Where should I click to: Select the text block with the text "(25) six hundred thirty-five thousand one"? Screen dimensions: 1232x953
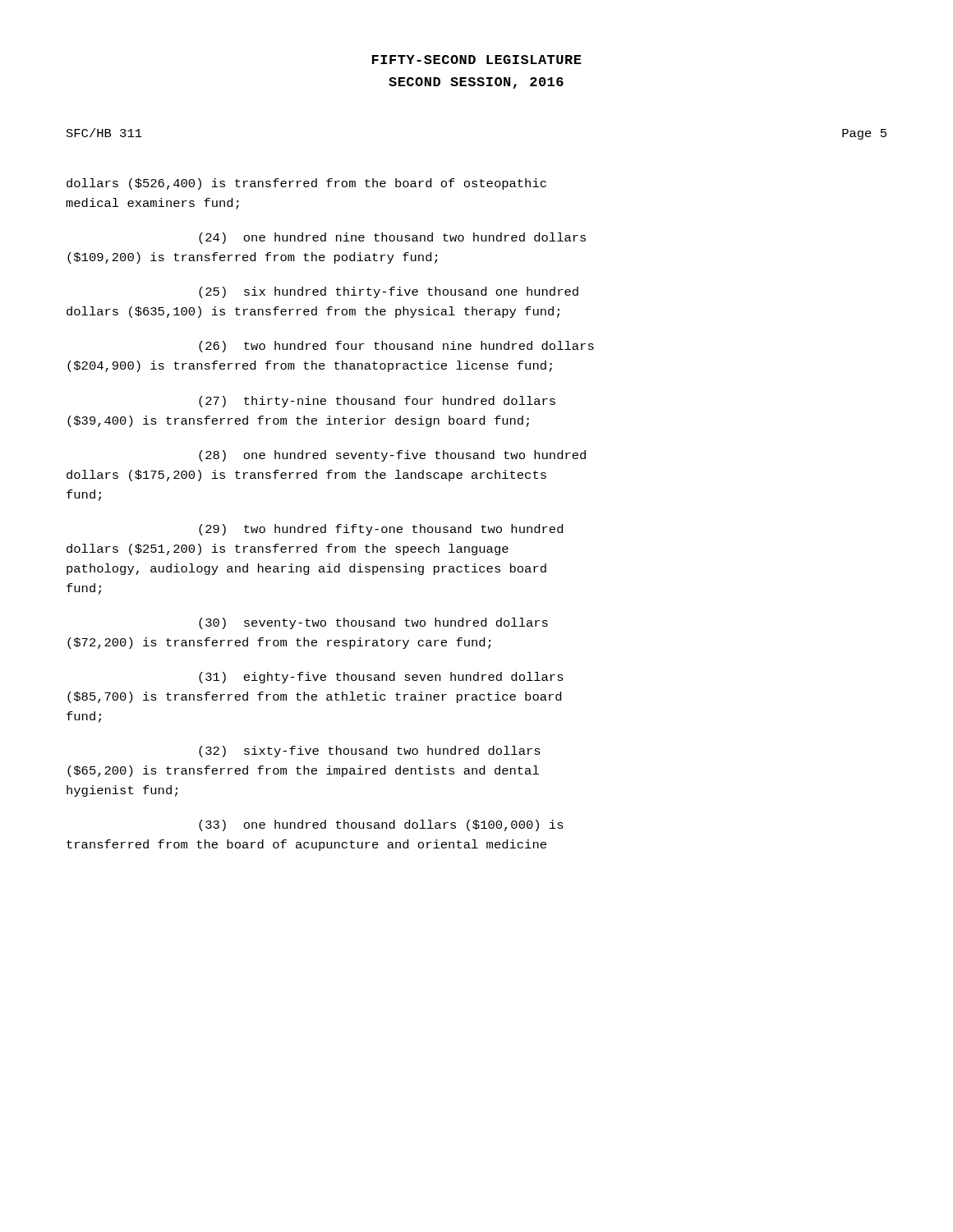pyautogui.click(x=322, y=303)
